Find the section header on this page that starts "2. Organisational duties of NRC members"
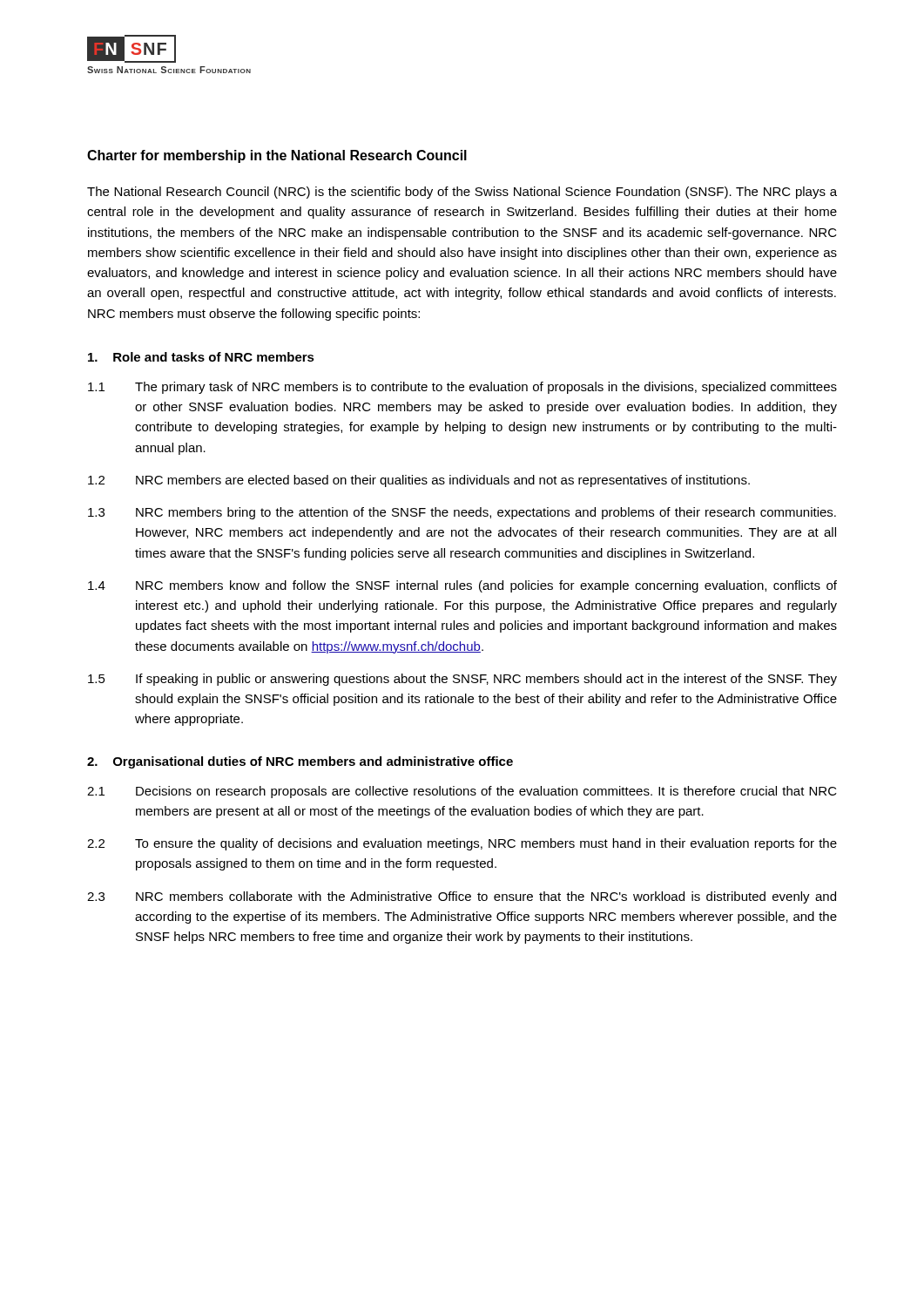This screenshot has width=924, height=1307. click(x=462, y=761)
